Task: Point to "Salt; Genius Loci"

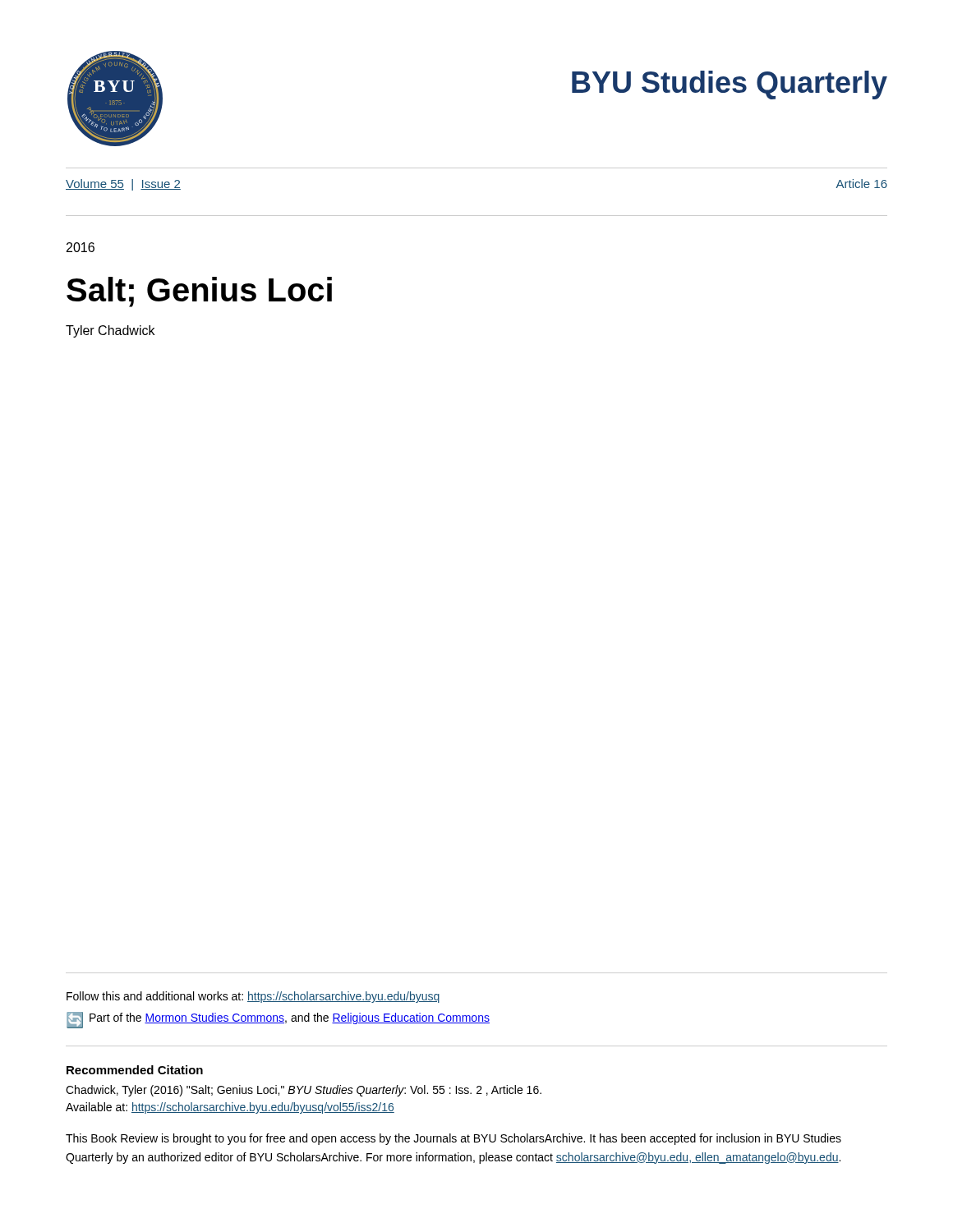Action: point(200,290)
